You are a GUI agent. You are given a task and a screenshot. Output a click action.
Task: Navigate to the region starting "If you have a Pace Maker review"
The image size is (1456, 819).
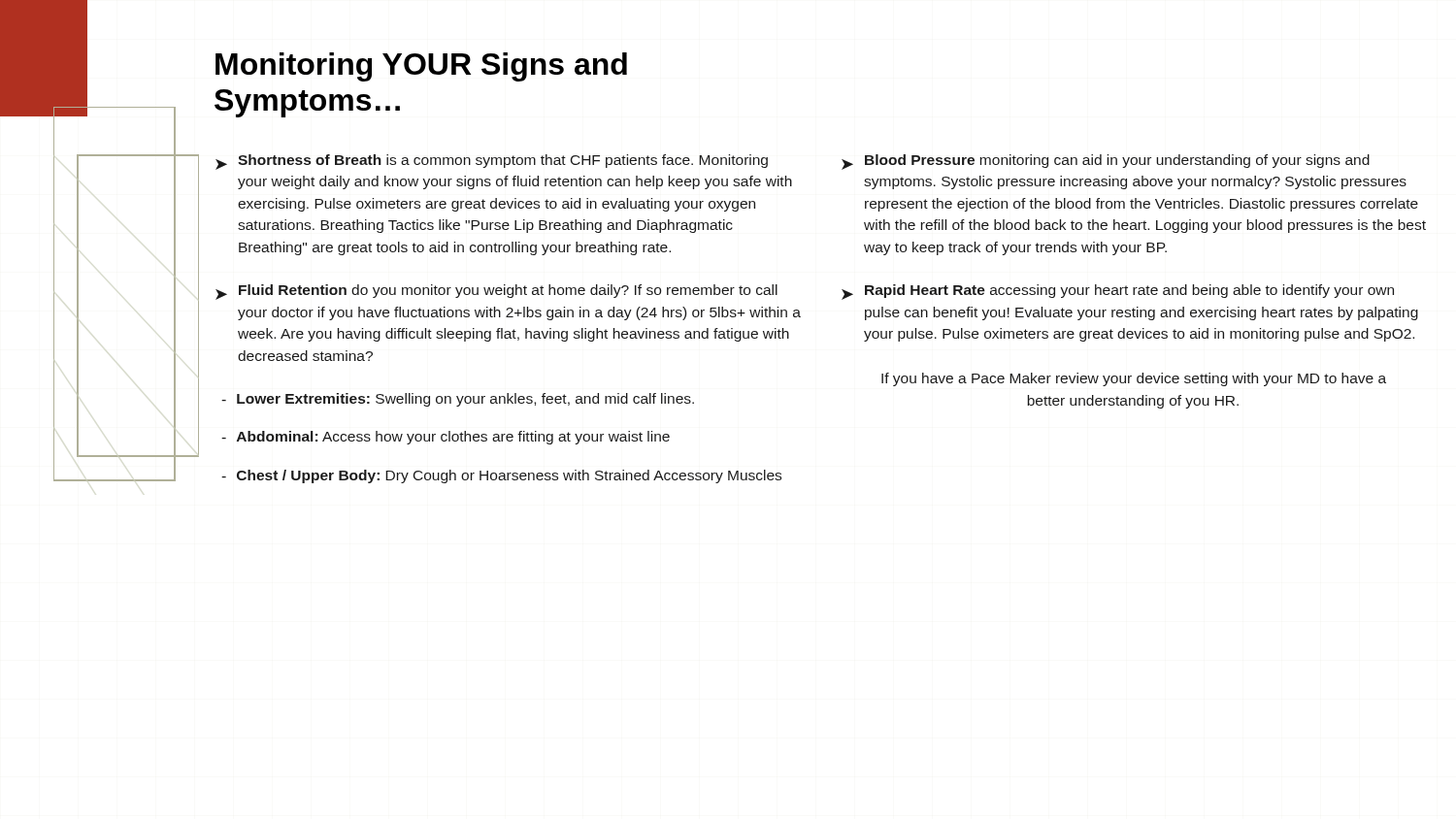1133,389
